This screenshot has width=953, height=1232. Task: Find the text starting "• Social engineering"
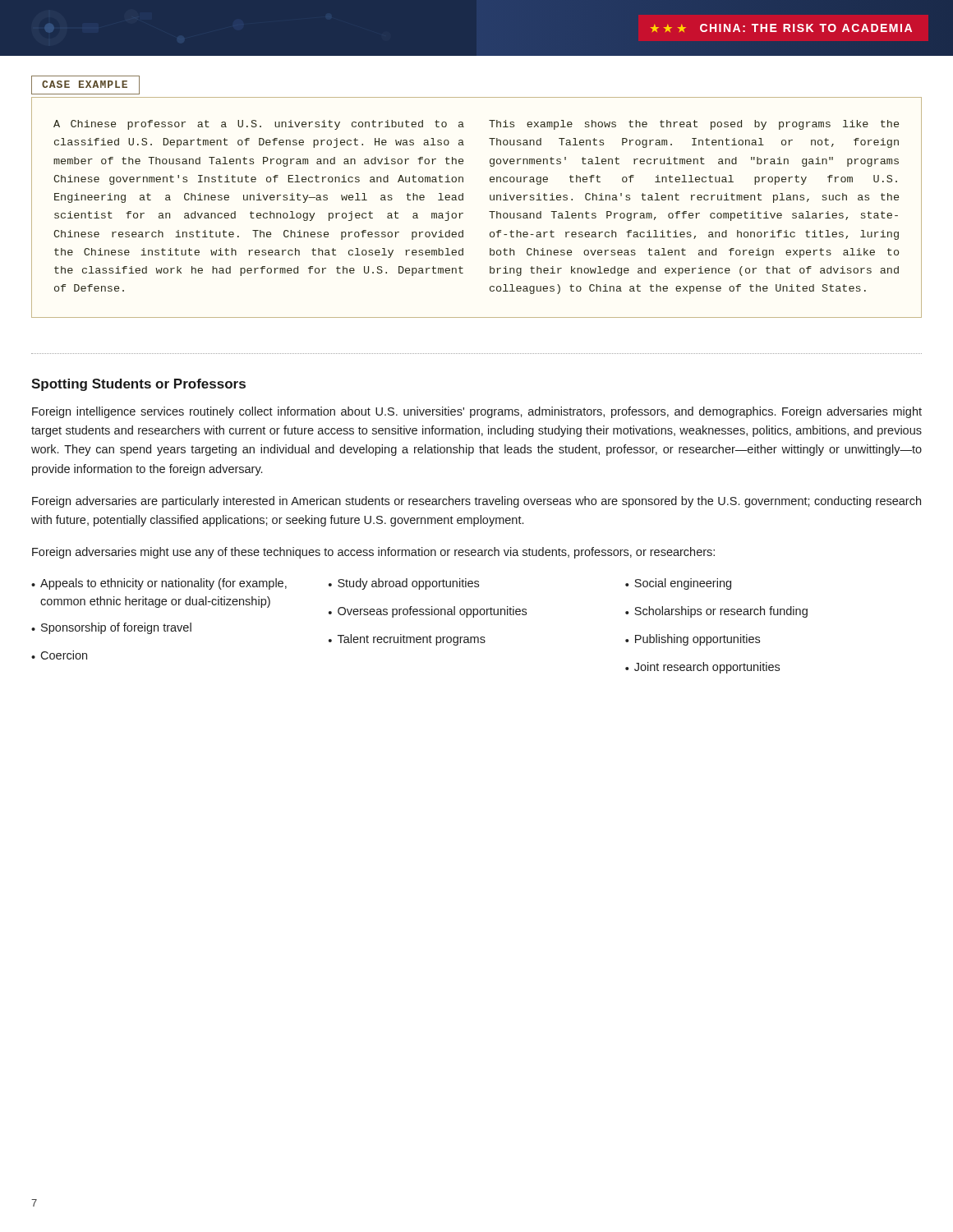point(678,585)
